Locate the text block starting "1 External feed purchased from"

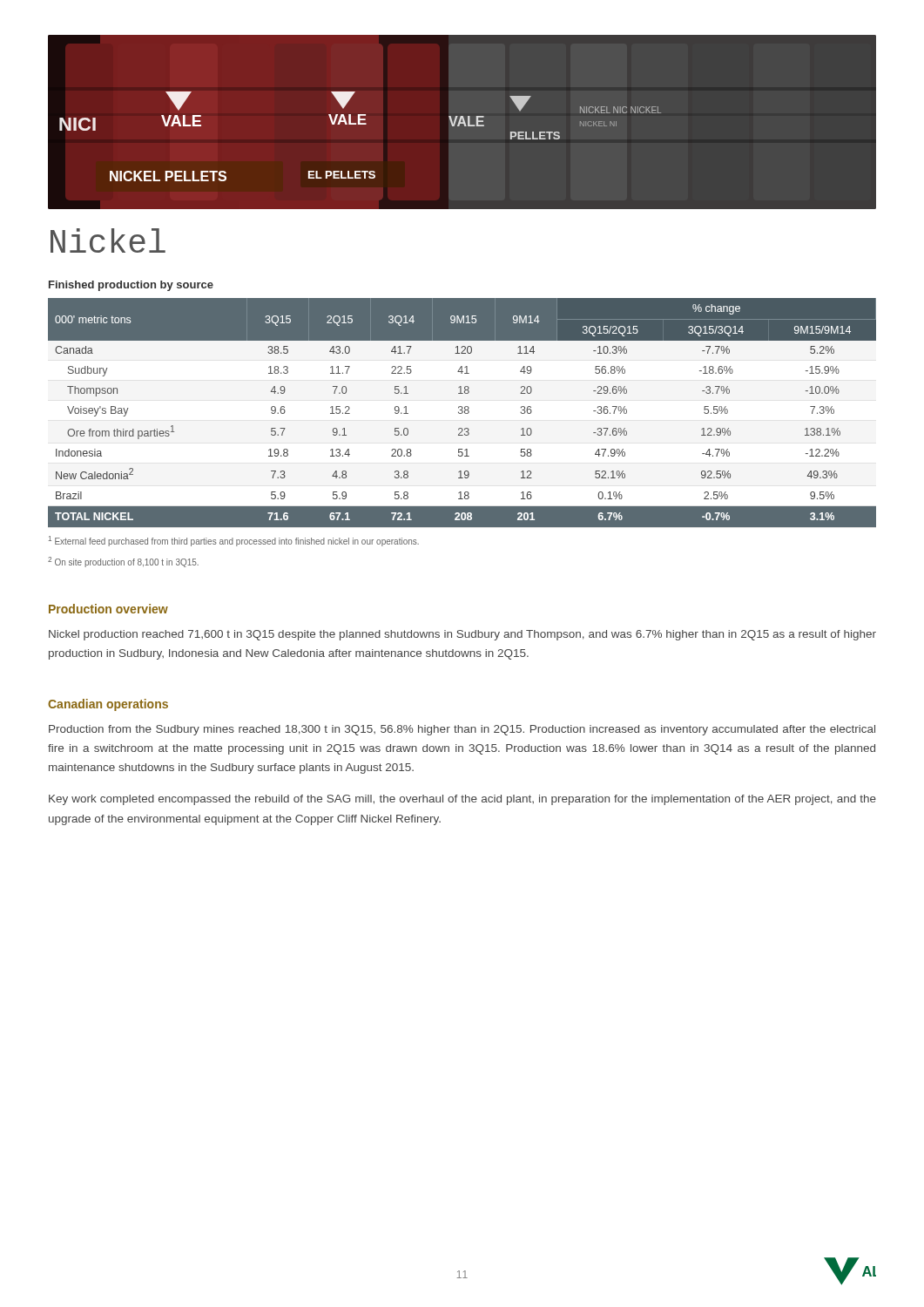pos(234,541)
